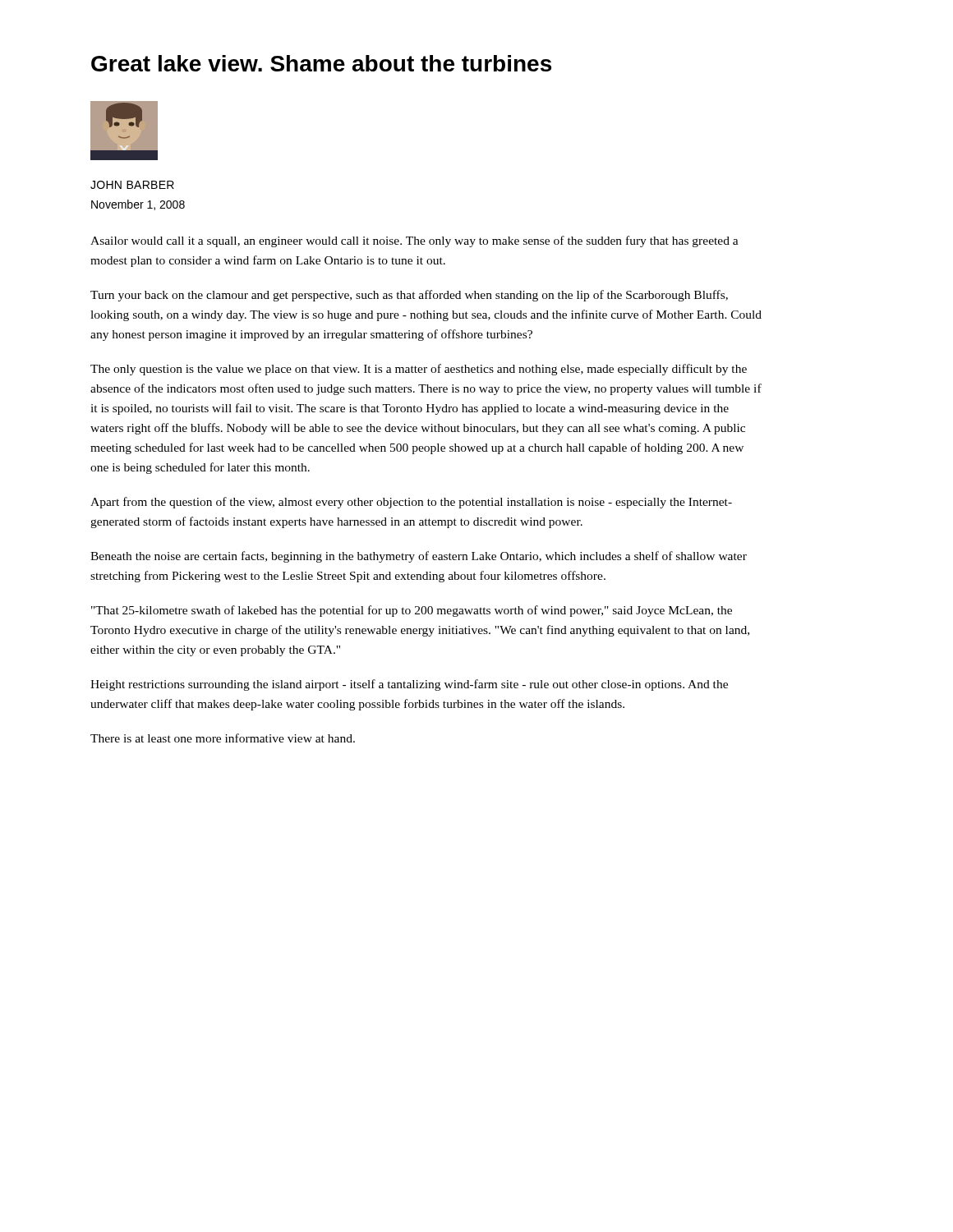Image resolution: width=953 pixels, height=1232 pixels.
Task: Locate the text "JOHN BARBER"
Action: pyautogui.click(x=133, y=185)
